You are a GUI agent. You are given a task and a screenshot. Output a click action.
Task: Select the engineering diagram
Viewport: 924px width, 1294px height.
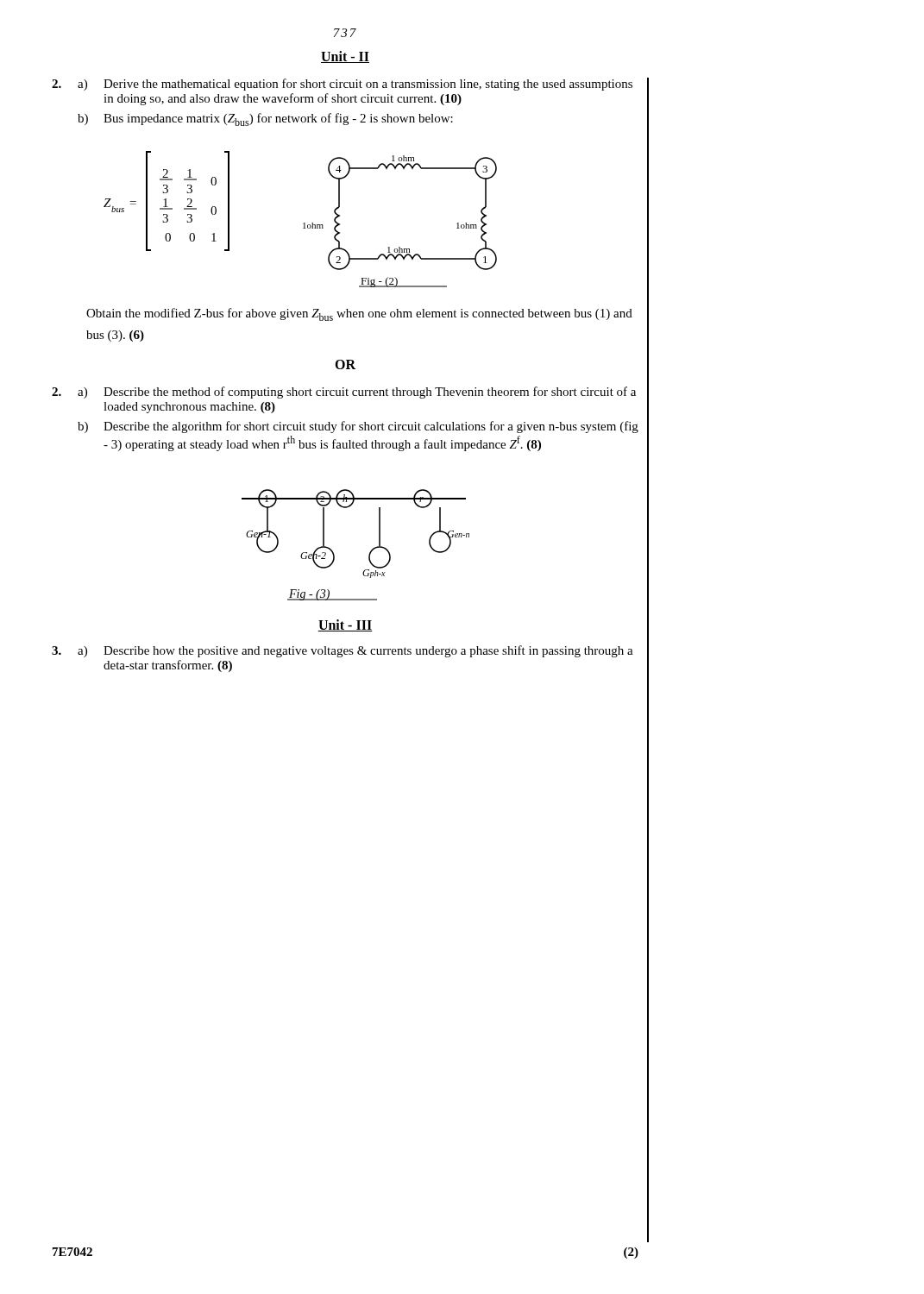pos(345,534)
